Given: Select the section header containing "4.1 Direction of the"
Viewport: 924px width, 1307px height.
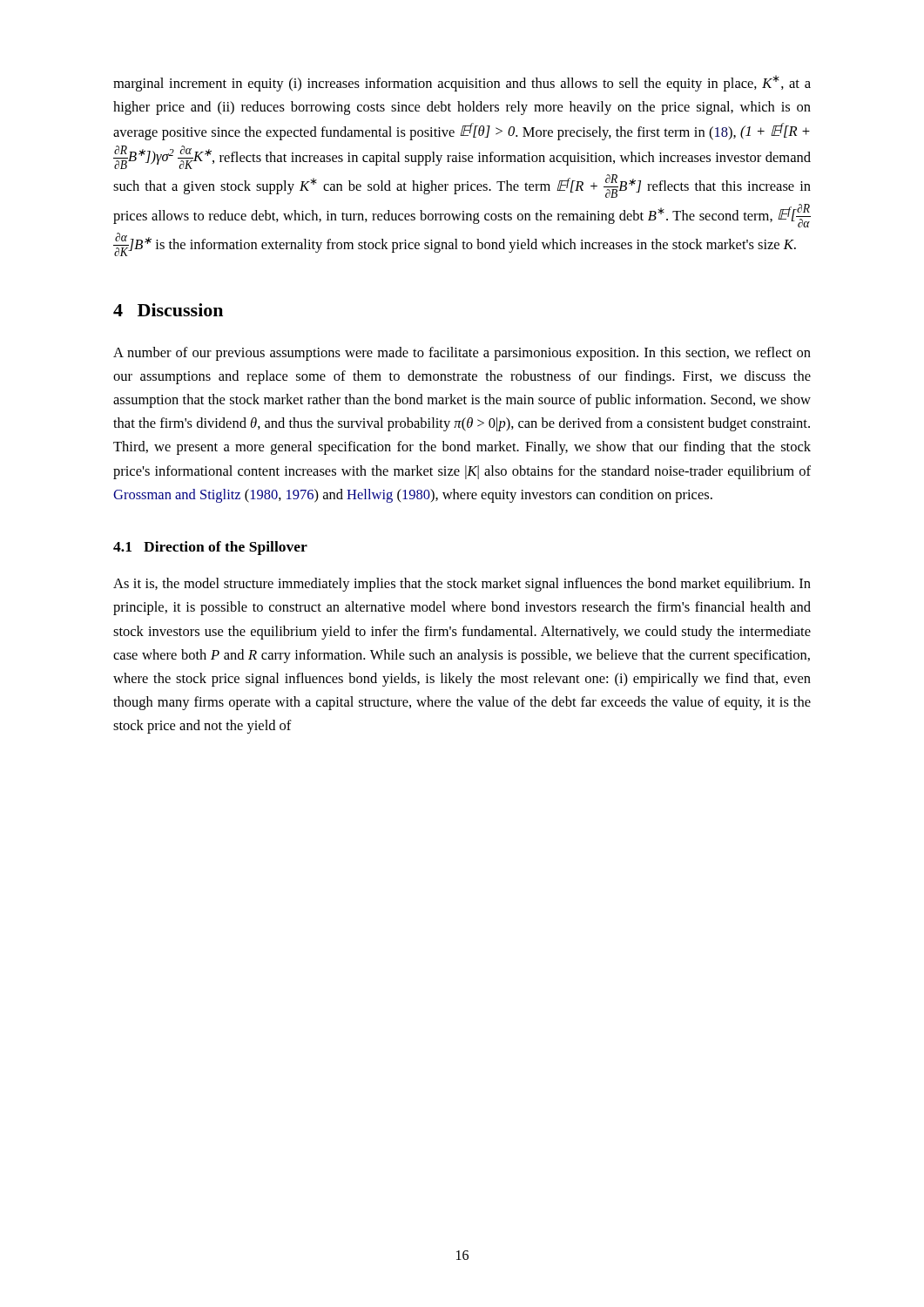Looking at the screenshot, I should 210,546.
